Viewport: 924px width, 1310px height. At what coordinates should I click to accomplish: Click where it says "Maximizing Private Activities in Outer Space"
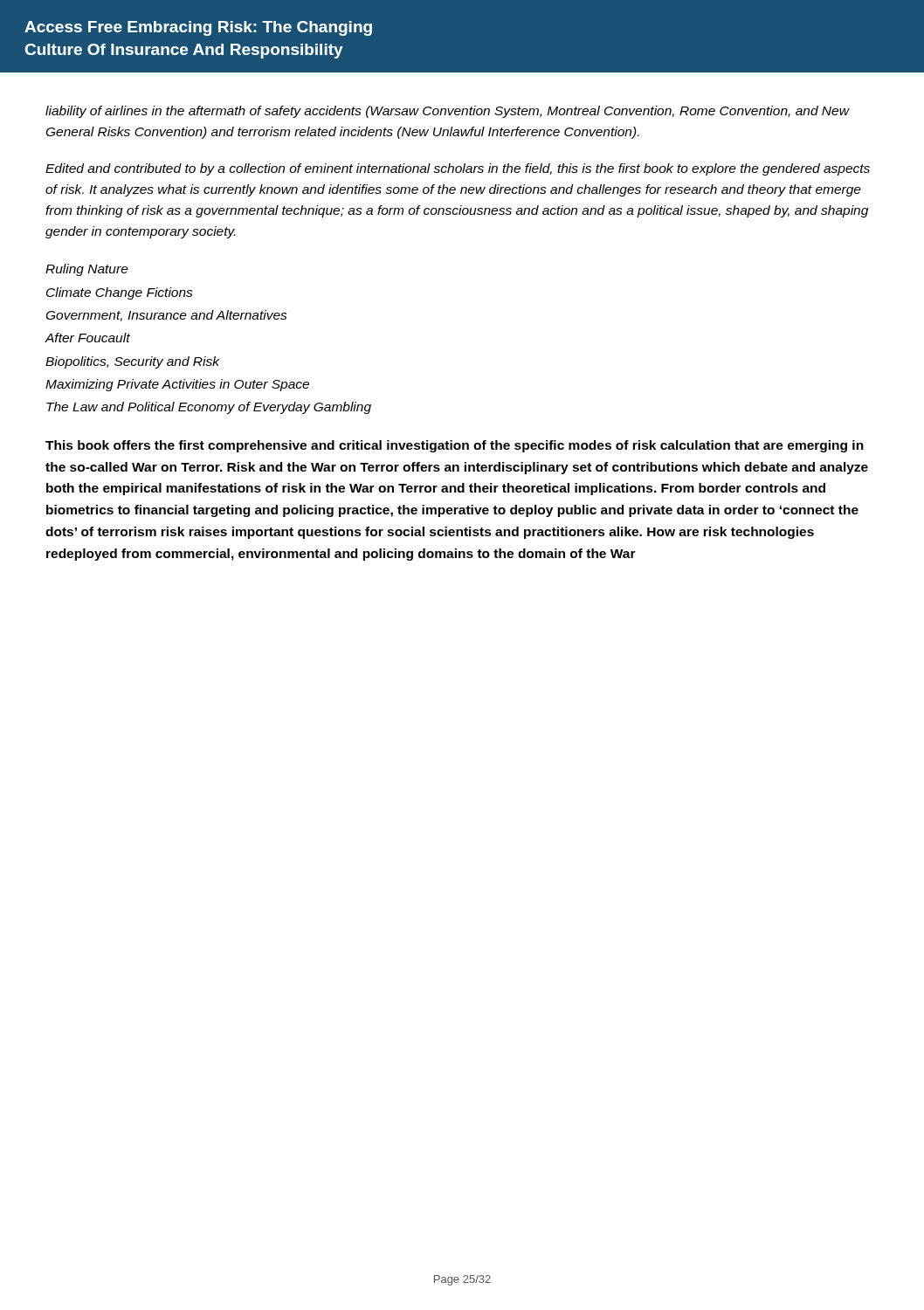(178, 384)
